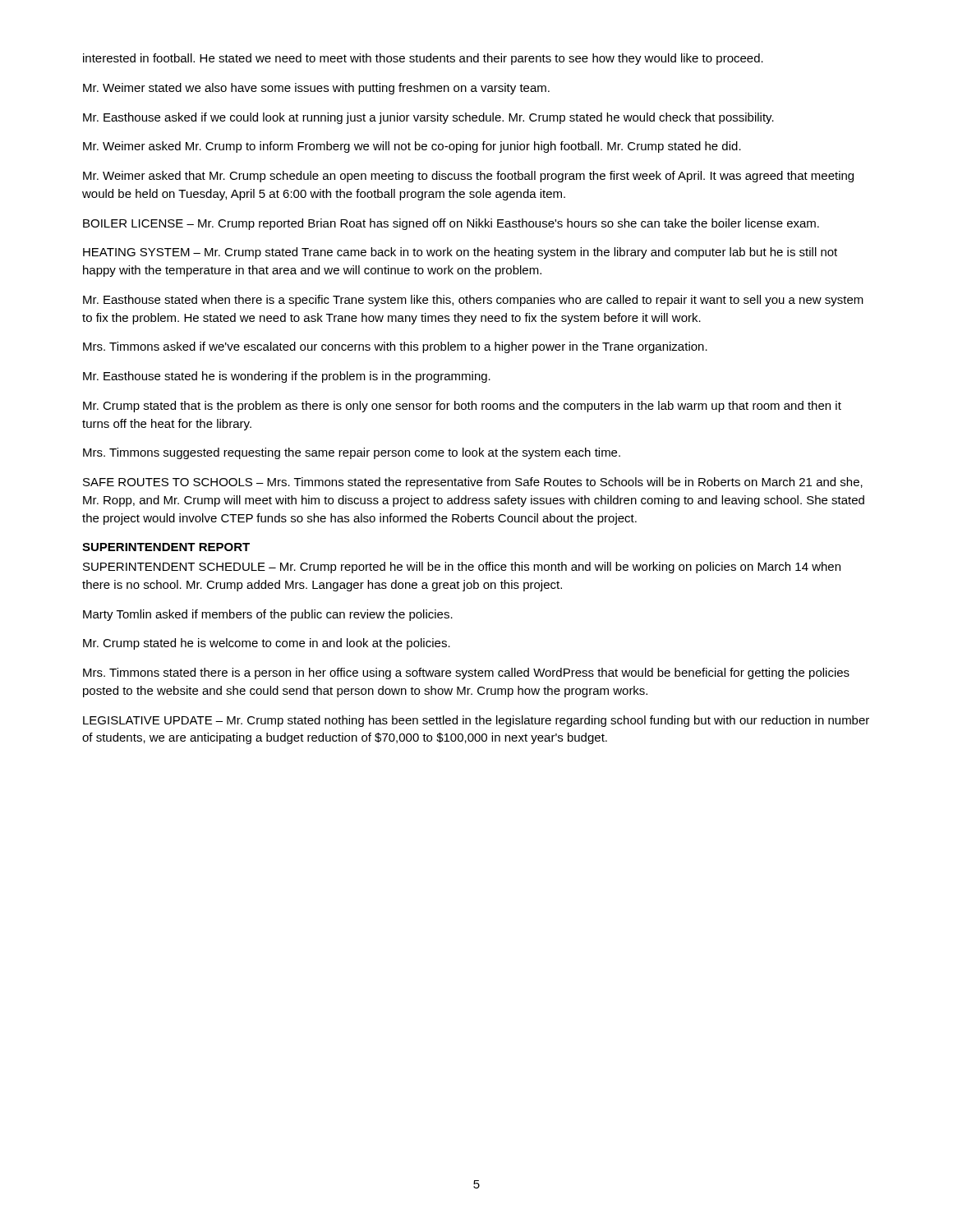The height and width of the screenshot is (1232, 953).
Task: Find the region starting "Mr. Weimer asked that Mr."
Action: tap(468, 184)
